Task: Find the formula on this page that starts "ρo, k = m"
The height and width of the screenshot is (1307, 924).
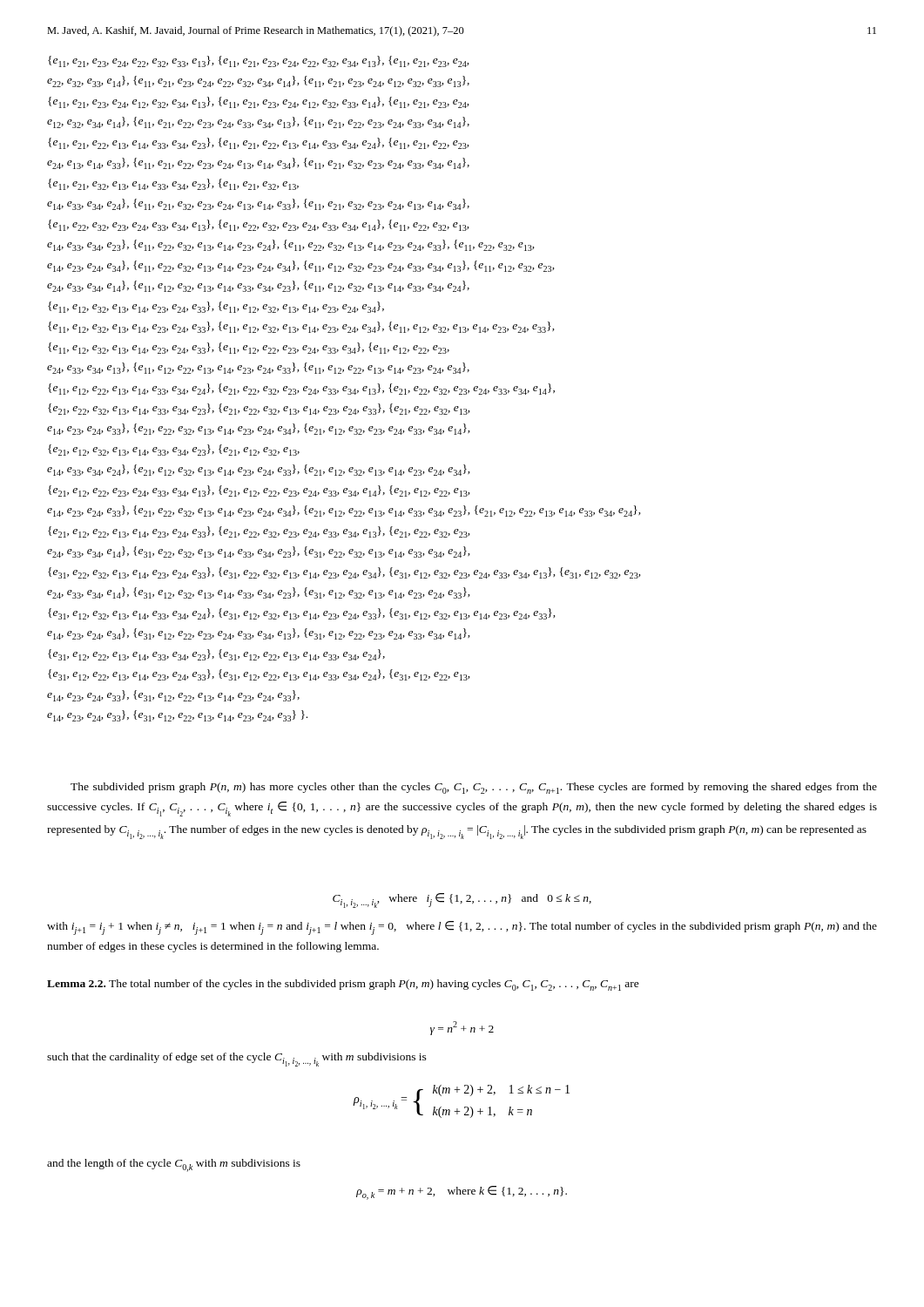Action: [x=462, y=1192]
